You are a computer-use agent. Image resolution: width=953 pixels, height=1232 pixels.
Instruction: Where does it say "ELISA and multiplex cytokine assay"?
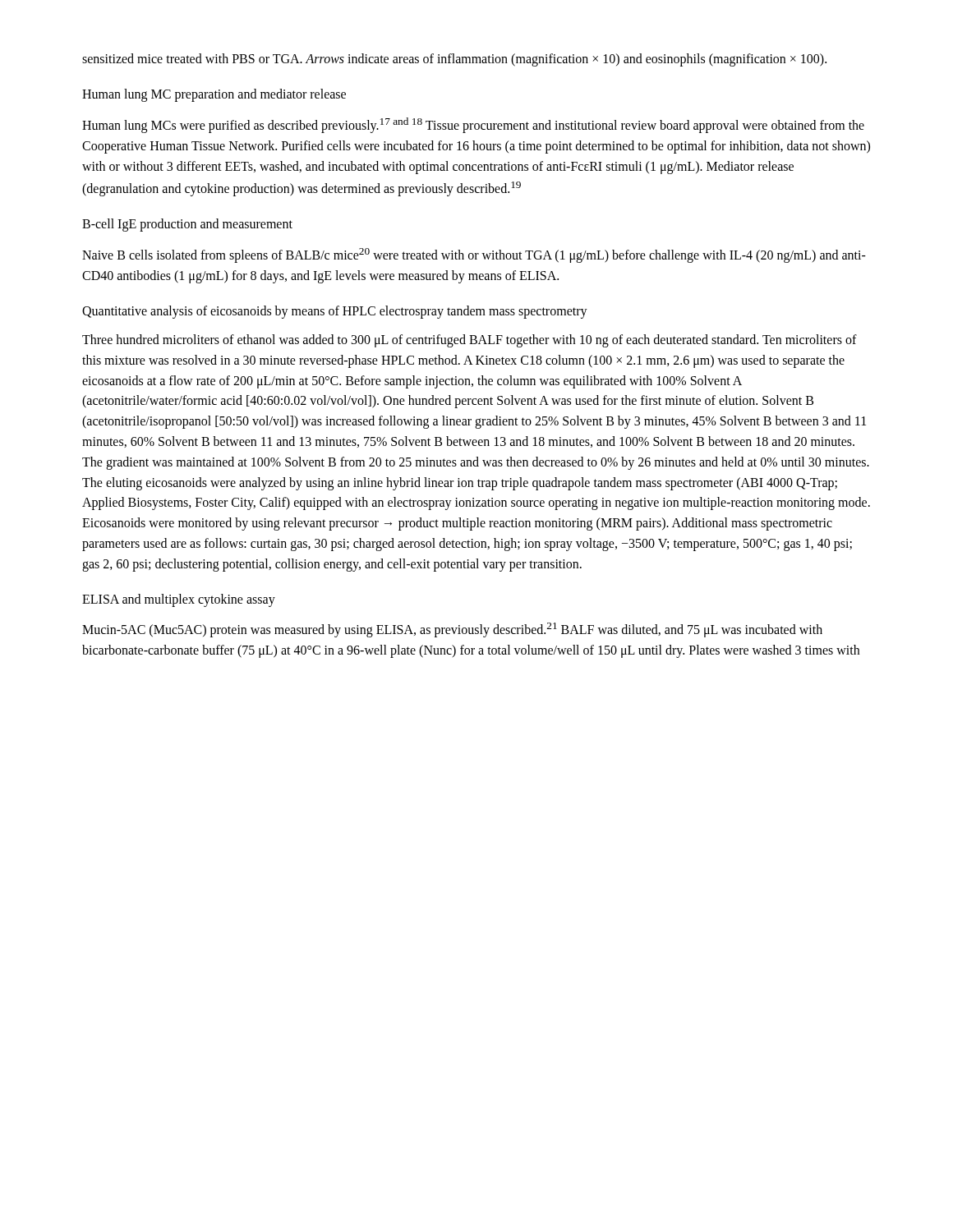(x=179, y=599)
